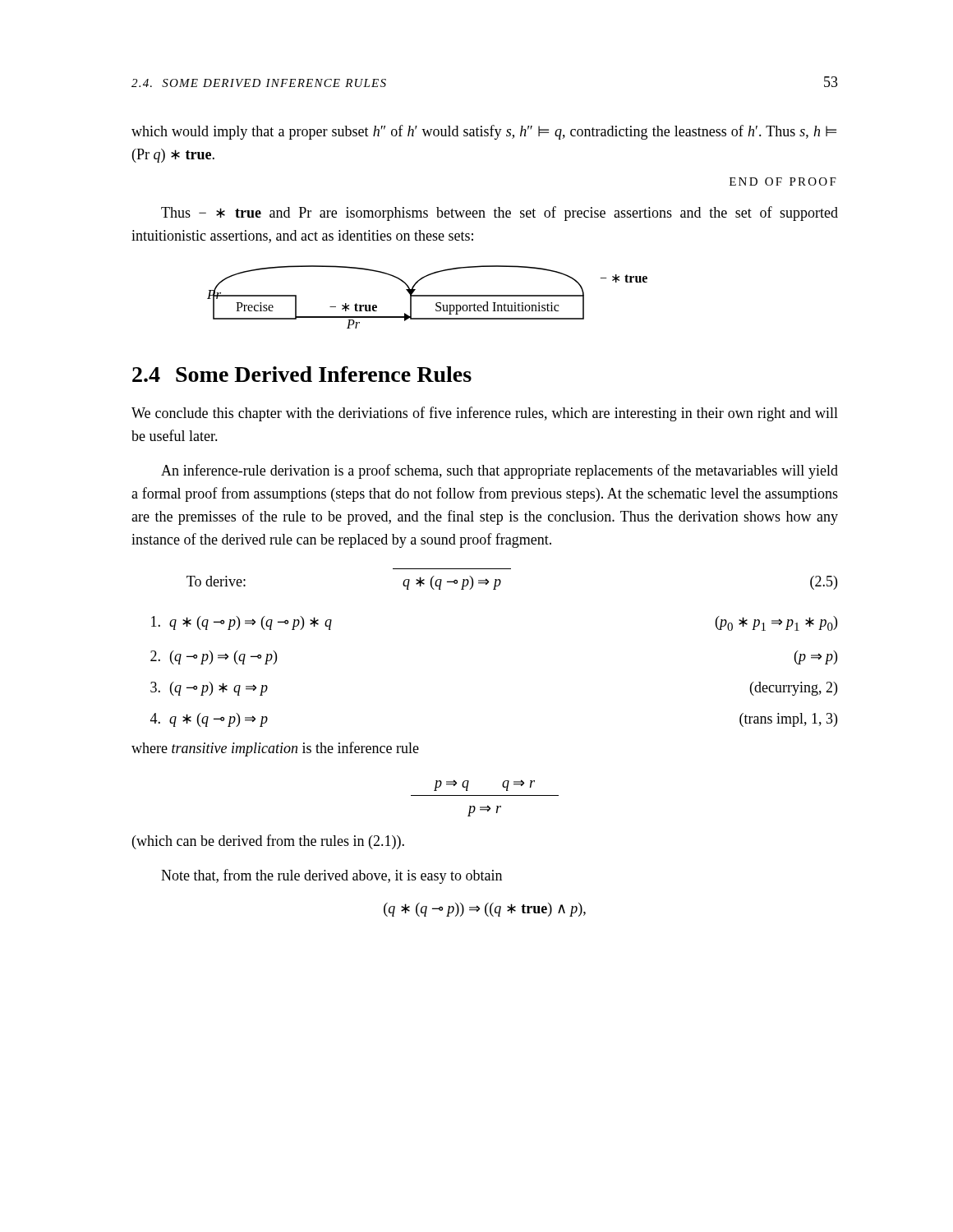953x1232 pixels.
Task: Select the block starting "which would imply that"
Action: pos(485,144)
